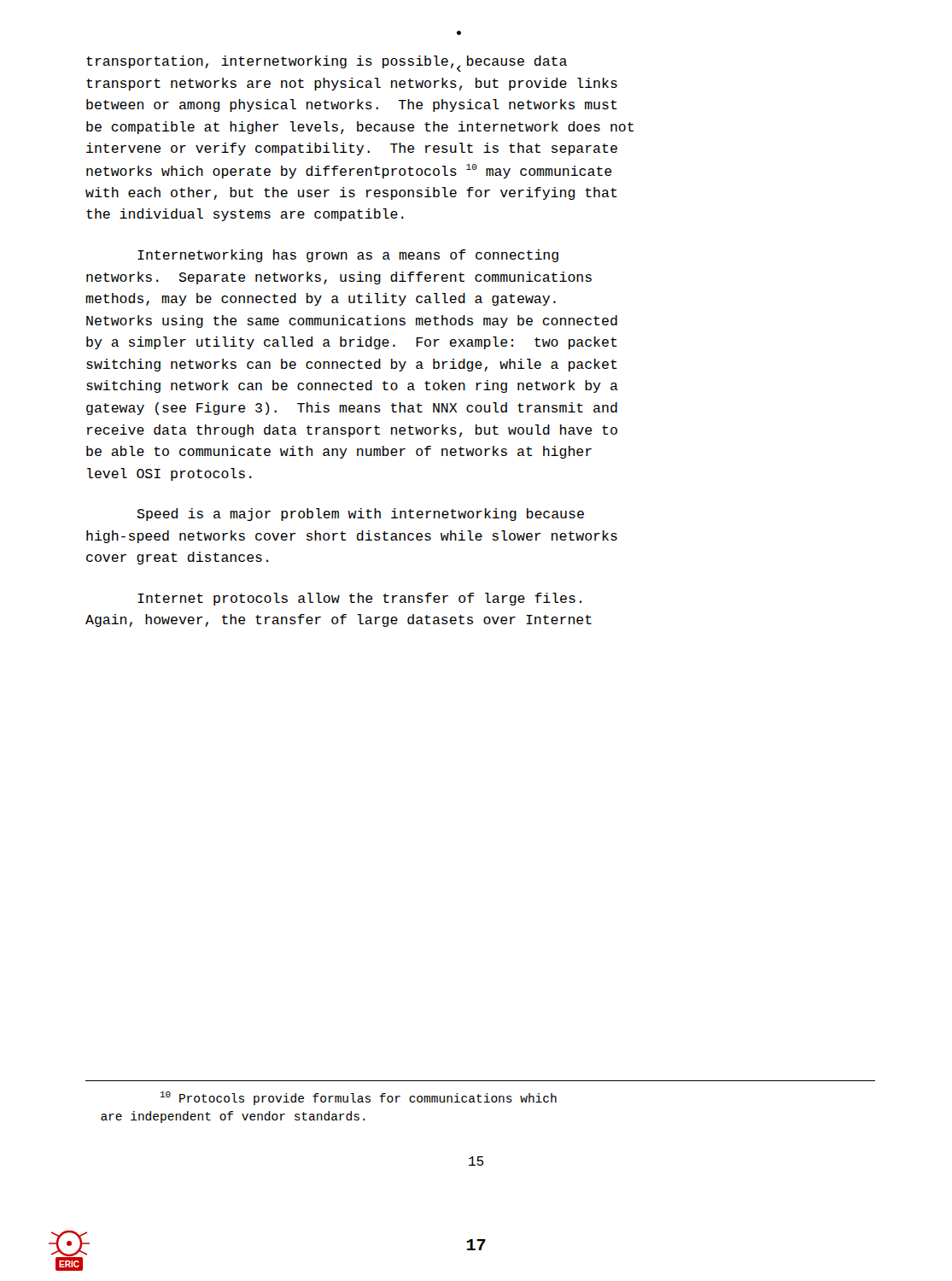Locate a footnote
This screenshot has height=1281, width=952.
pyautogui.click(x=321, y=1107)
